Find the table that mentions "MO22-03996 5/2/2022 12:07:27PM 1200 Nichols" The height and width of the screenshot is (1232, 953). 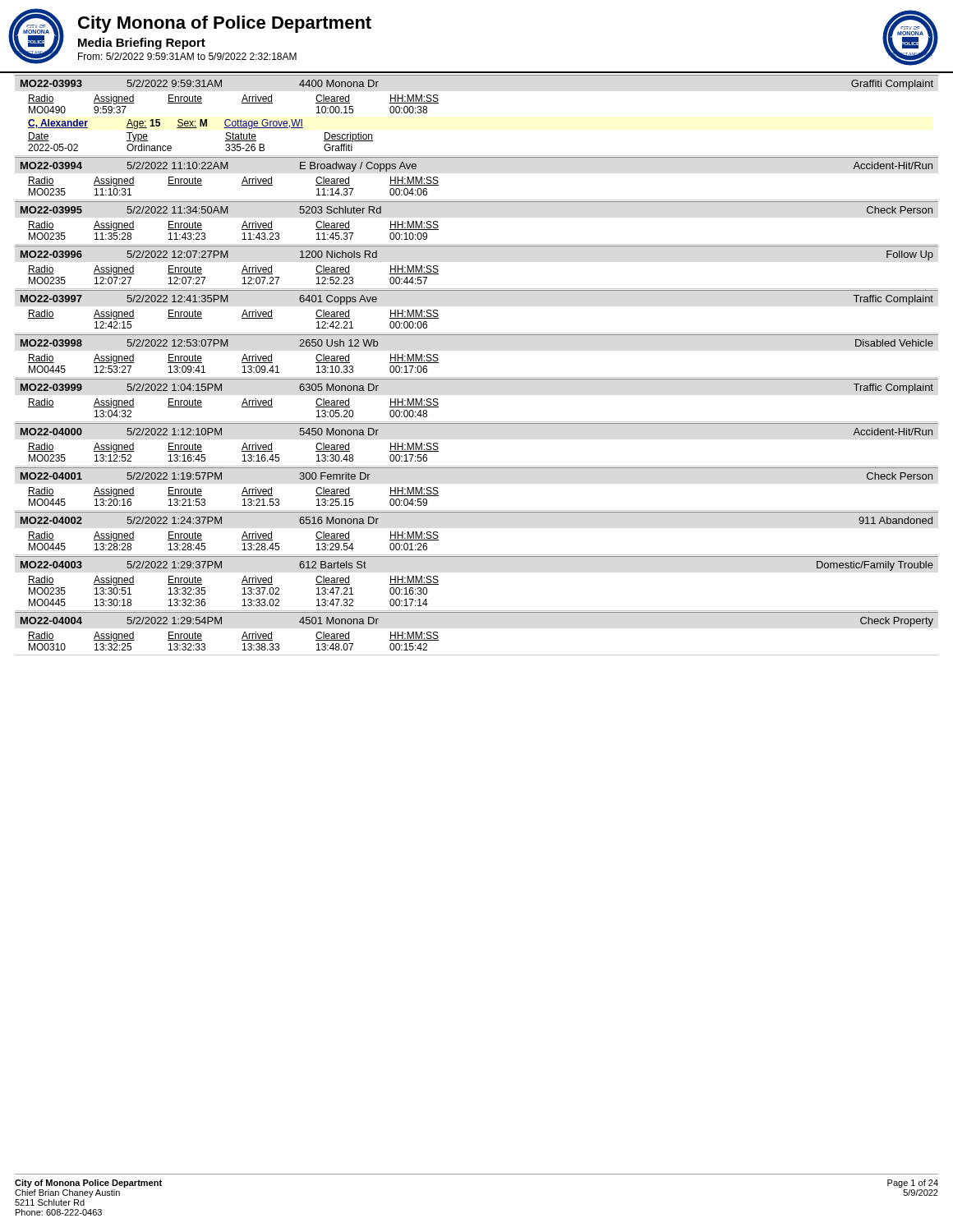tap(476, 267)
